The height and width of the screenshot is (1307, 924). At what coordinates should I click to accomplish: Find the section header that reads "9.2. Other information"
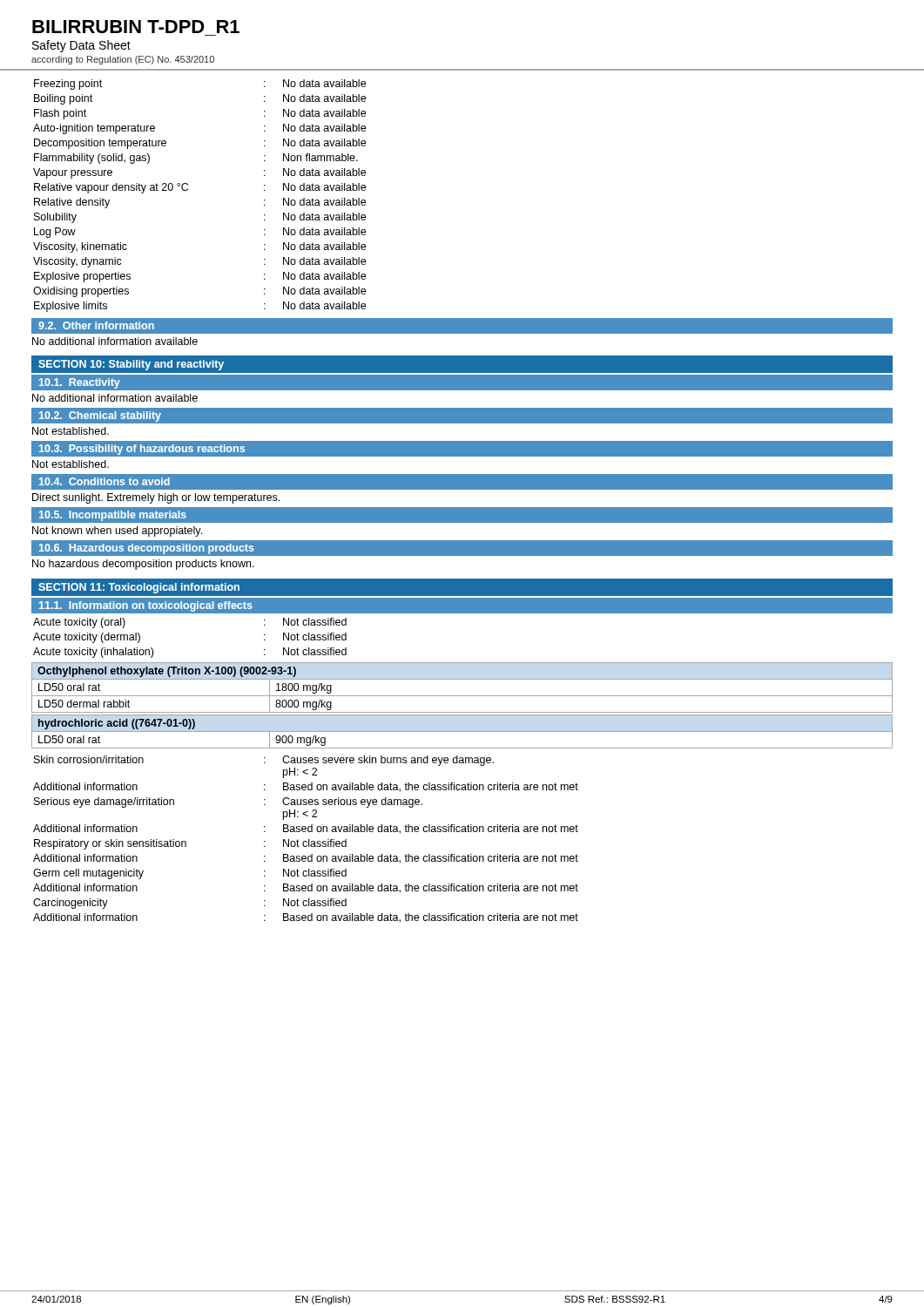click(96, 326)
